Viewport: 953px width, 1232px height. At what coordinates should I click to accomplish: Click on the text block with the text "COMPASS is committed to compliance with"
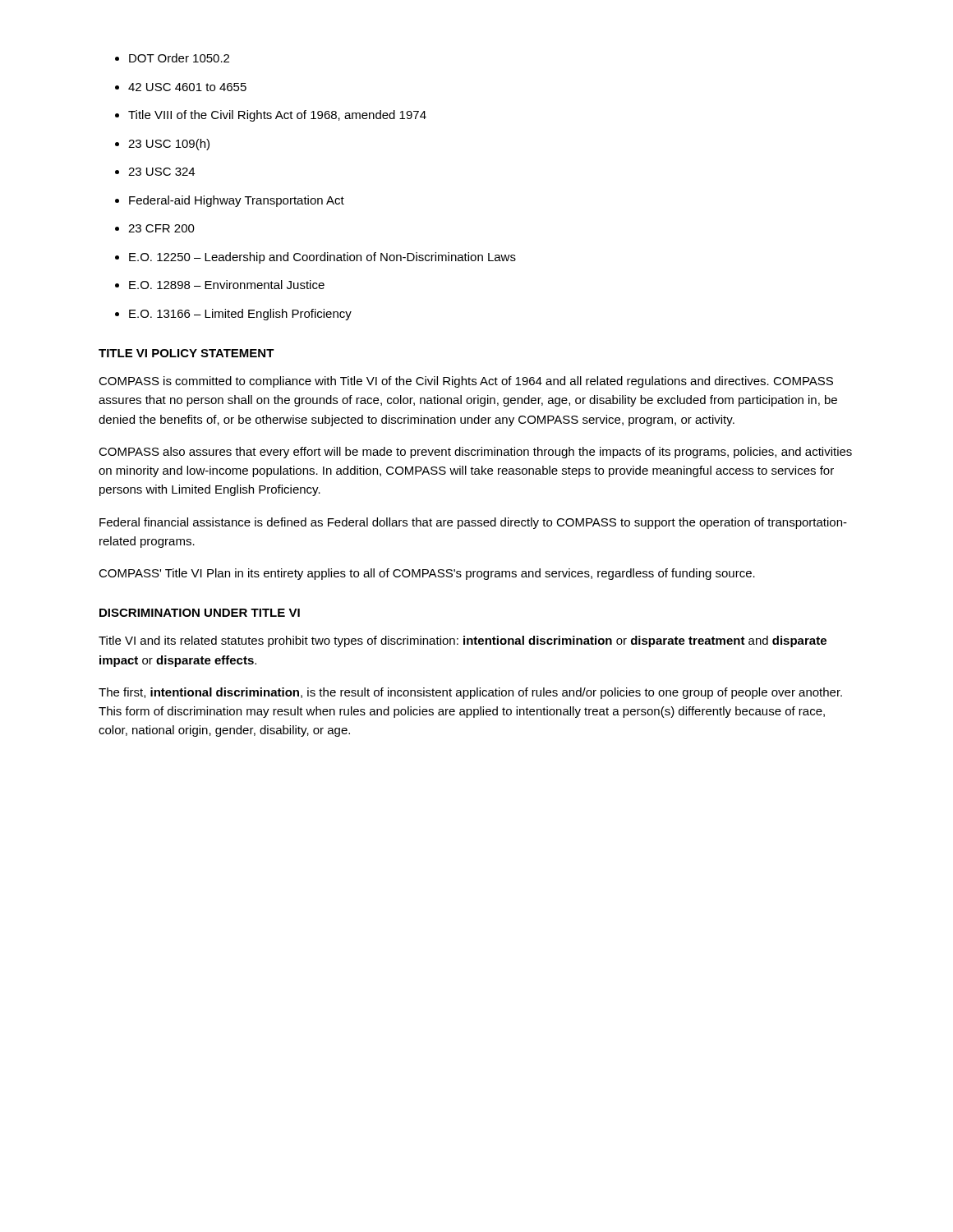[x=468, y=400]
